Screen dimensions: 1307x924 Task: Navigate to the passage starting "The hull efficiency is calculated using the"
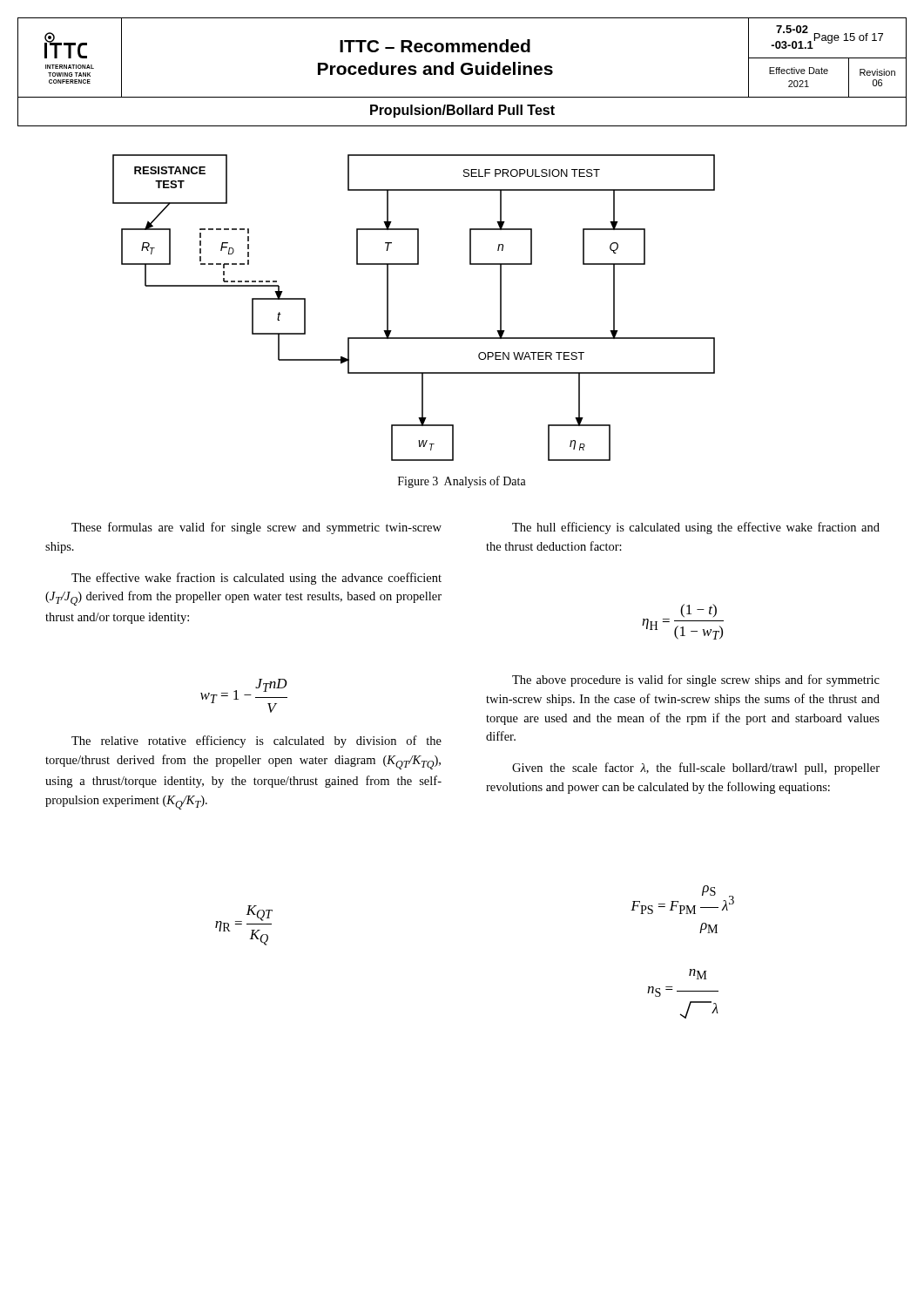point(683,537)
